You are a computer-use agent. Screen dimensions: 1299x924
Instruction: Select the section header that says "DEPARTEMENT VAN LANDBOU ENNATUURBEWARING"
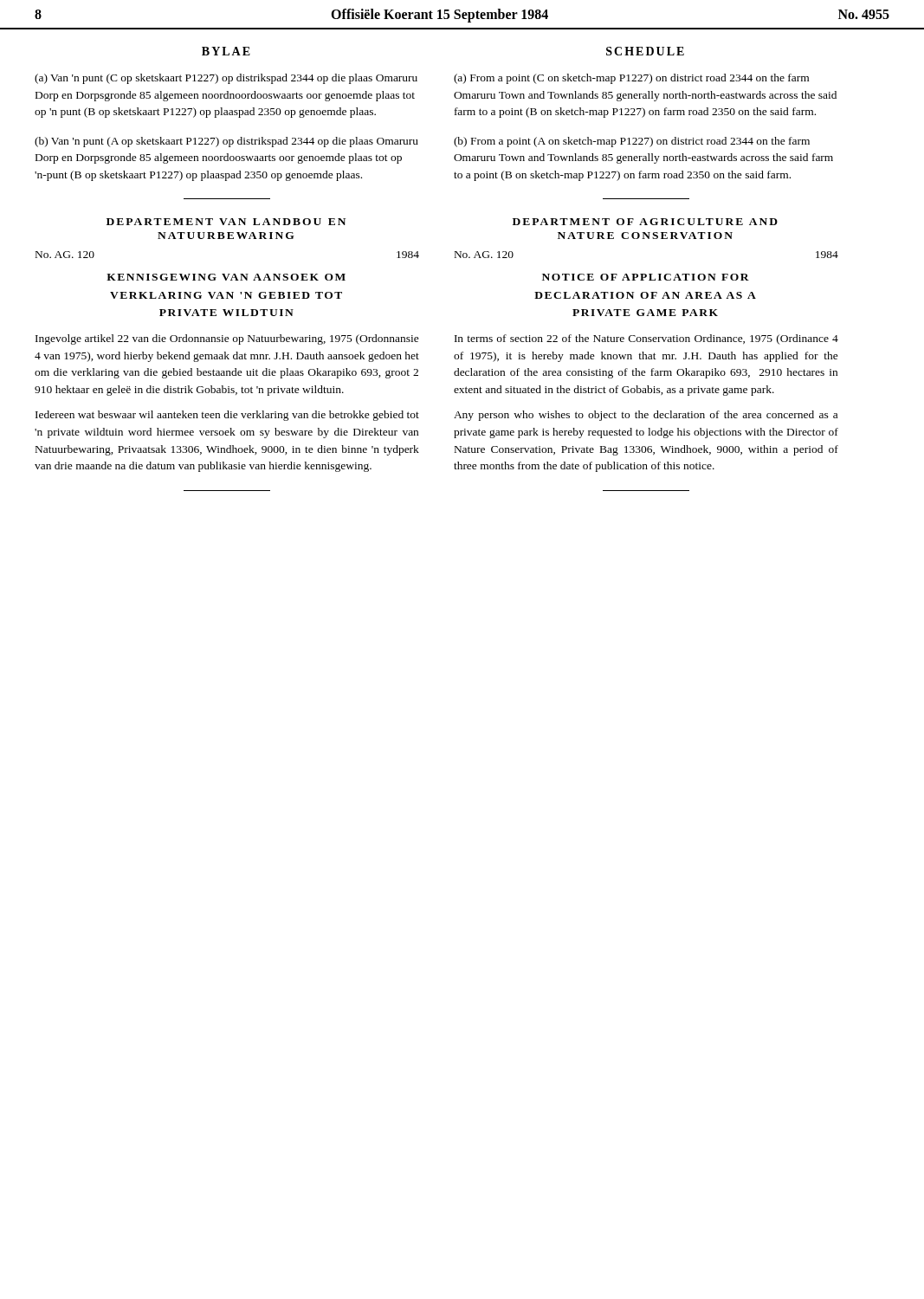coord(227,228)
